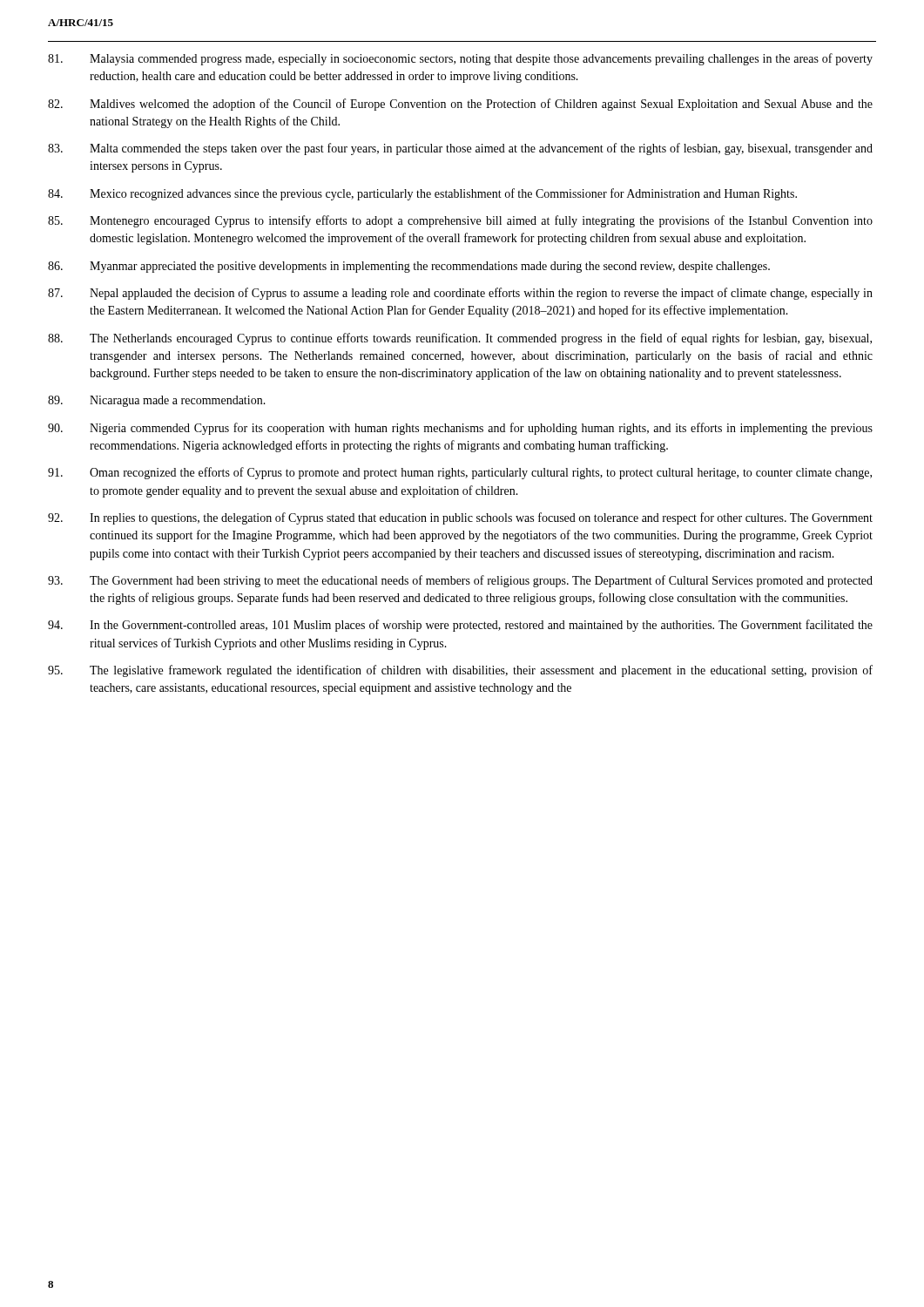Point to the block beginning "86.Myanmar appreciated the positive developments in"
Viewport: 924px width, 1307px height.
[460, 266]
